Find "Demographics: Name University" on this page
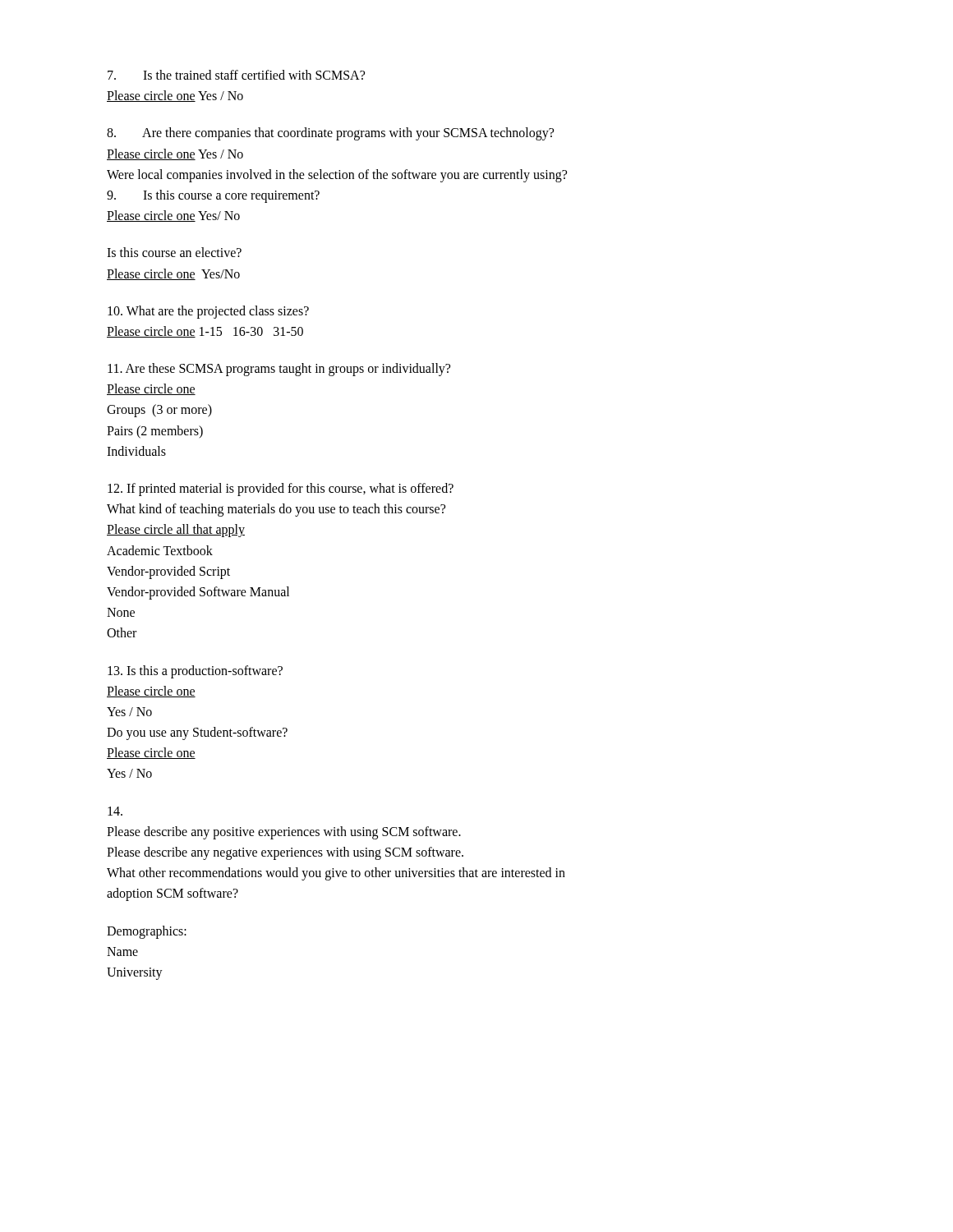This screenshot has height=1232, width=953. 147,932
